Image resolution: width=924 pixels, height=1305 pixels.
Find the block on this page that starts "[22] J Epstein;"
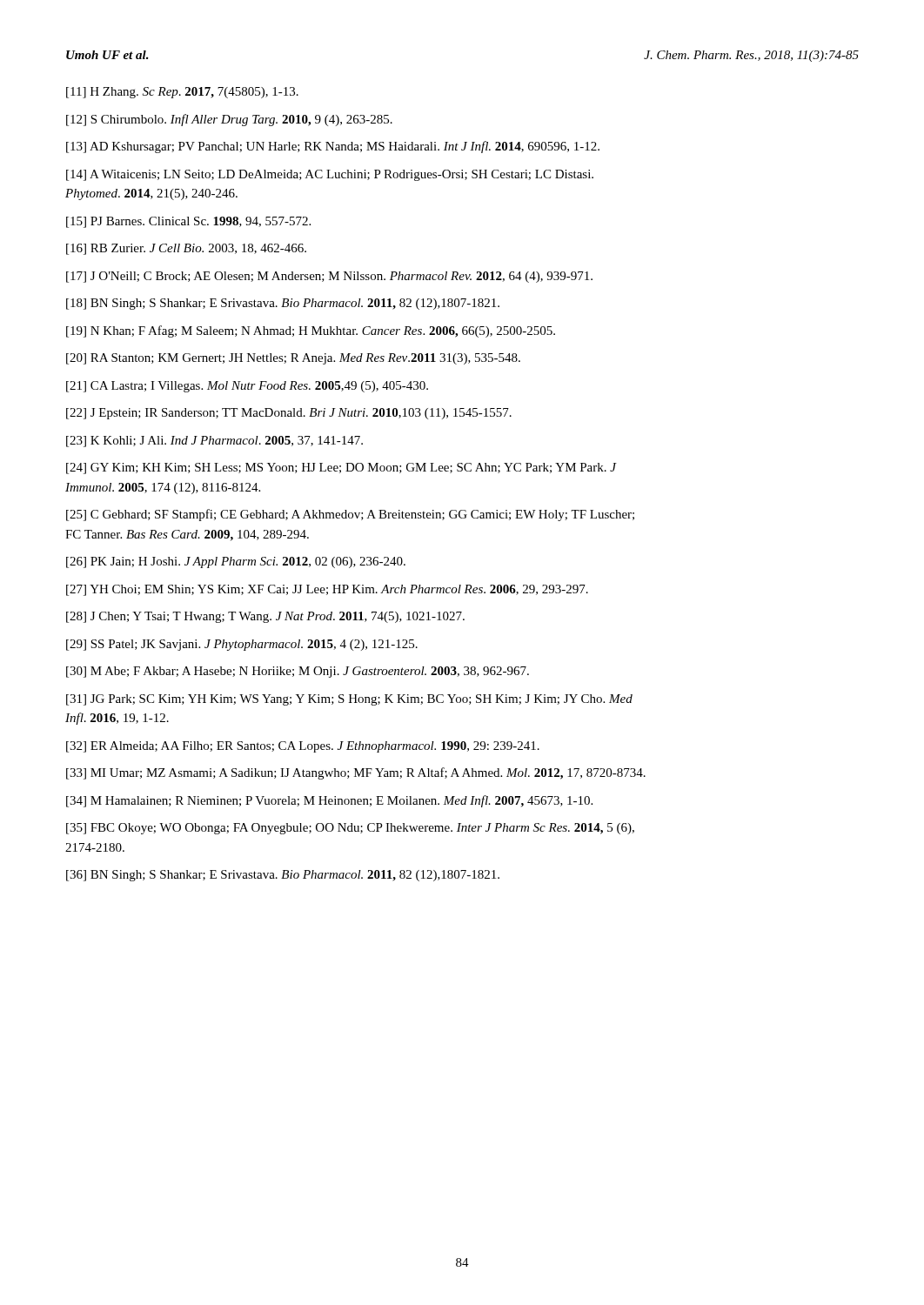289,412
